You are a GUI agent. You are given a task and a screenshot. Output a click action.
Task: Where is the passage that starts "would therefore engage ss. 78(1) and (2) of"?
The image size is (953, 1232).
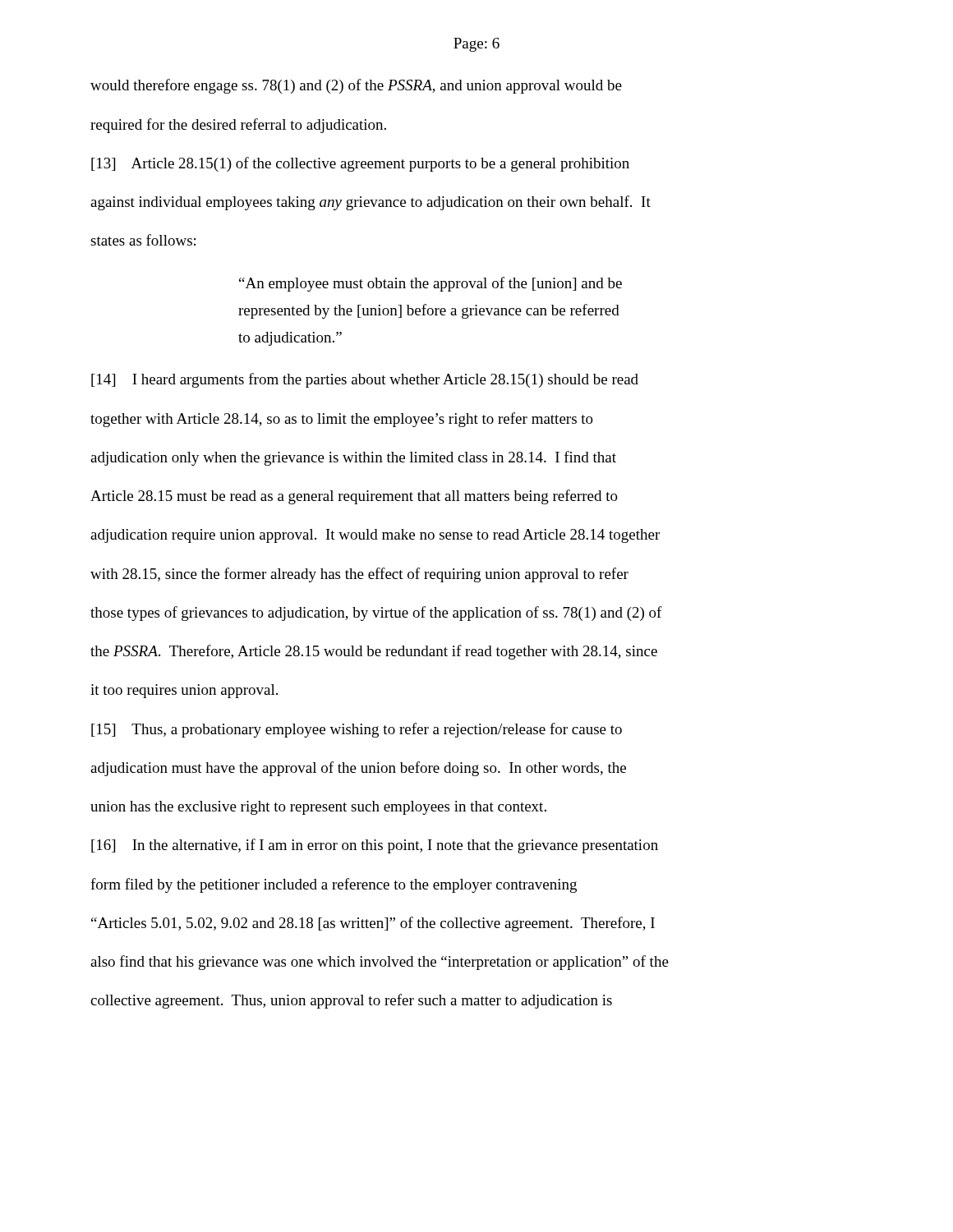(x=356, y=86)
